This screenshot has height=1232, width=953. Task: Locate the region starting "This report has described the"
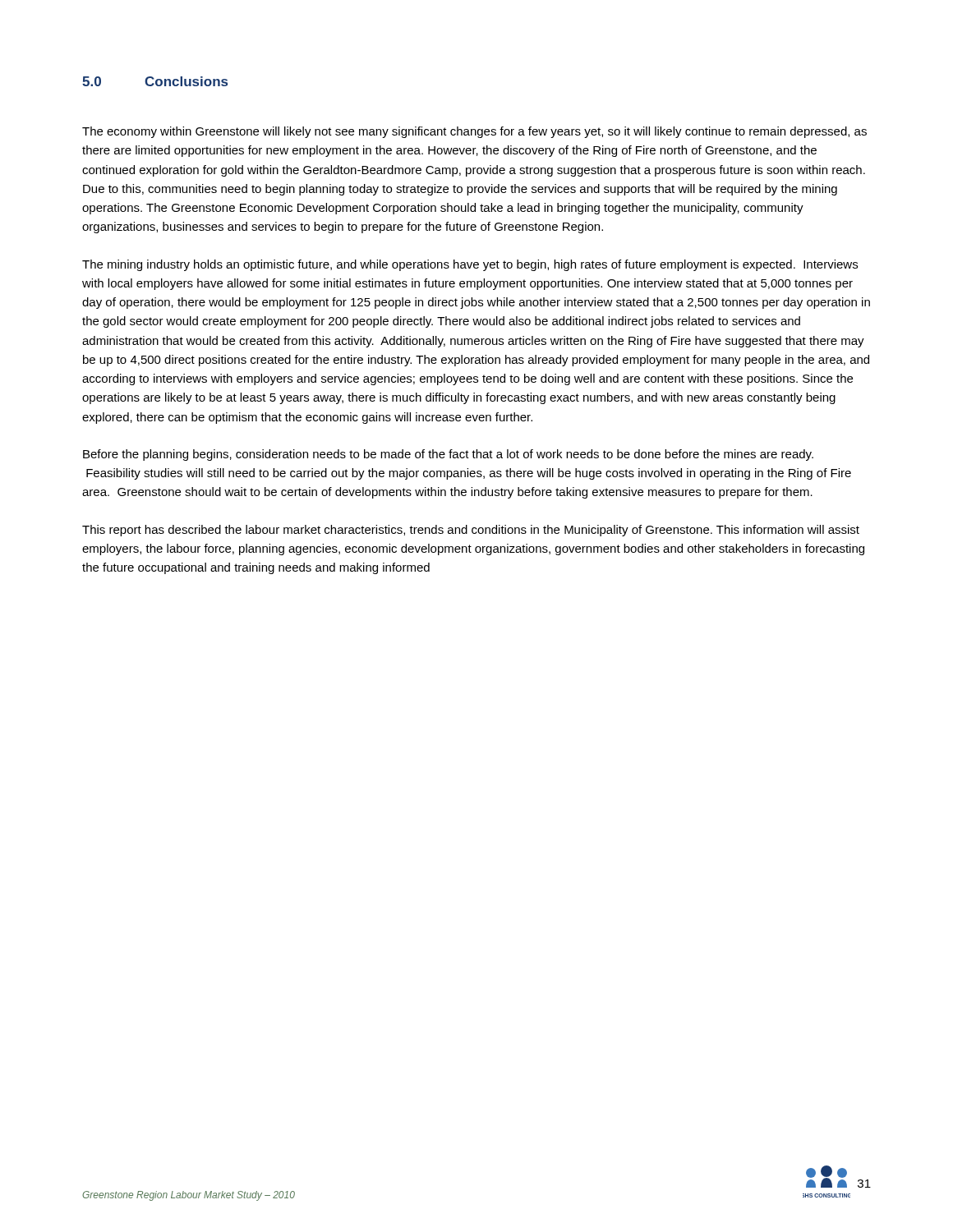click(x=474, y=548)
